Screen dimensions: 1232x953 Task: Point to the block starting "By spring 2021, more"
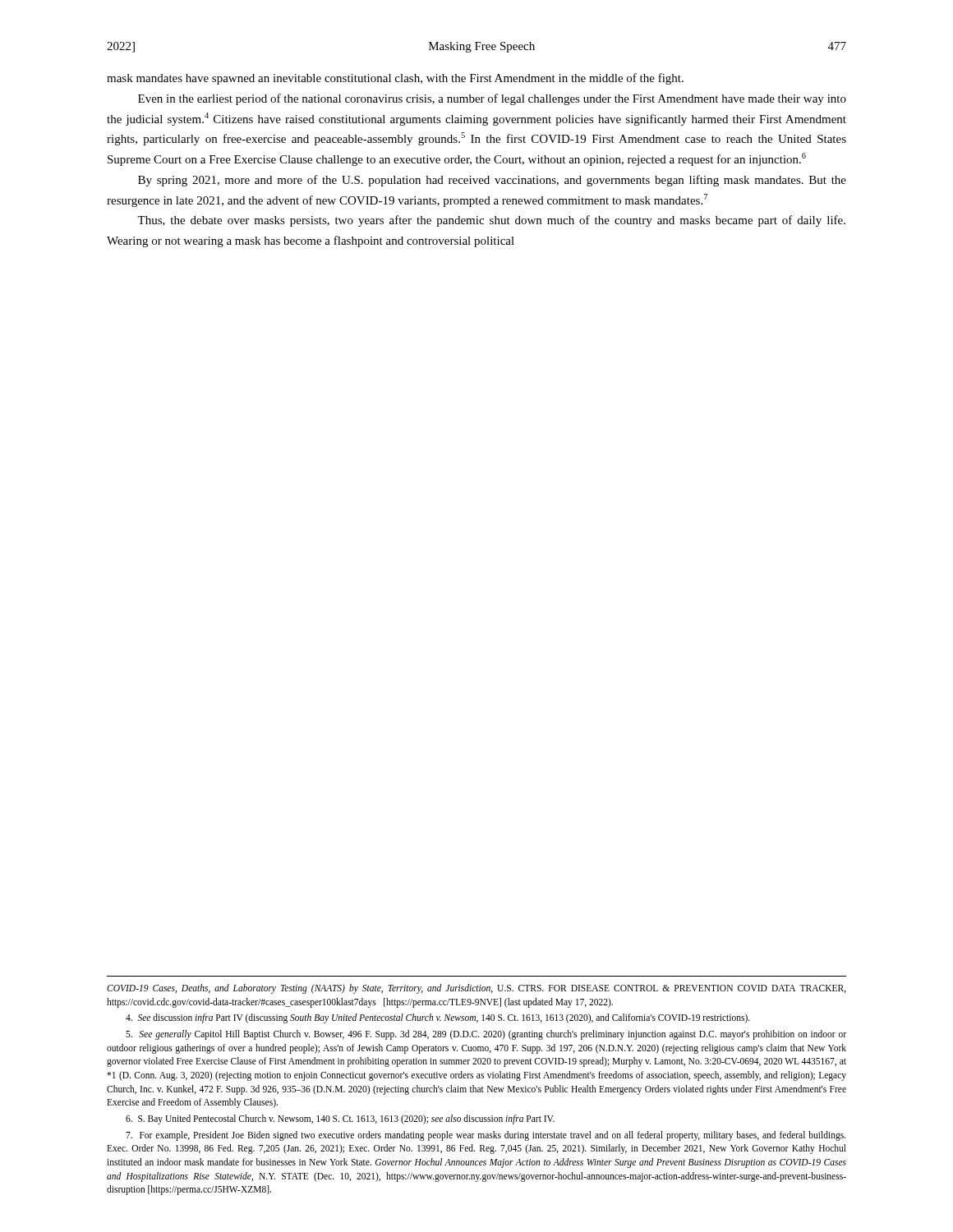pyautogui.click(x=476, y=190)
